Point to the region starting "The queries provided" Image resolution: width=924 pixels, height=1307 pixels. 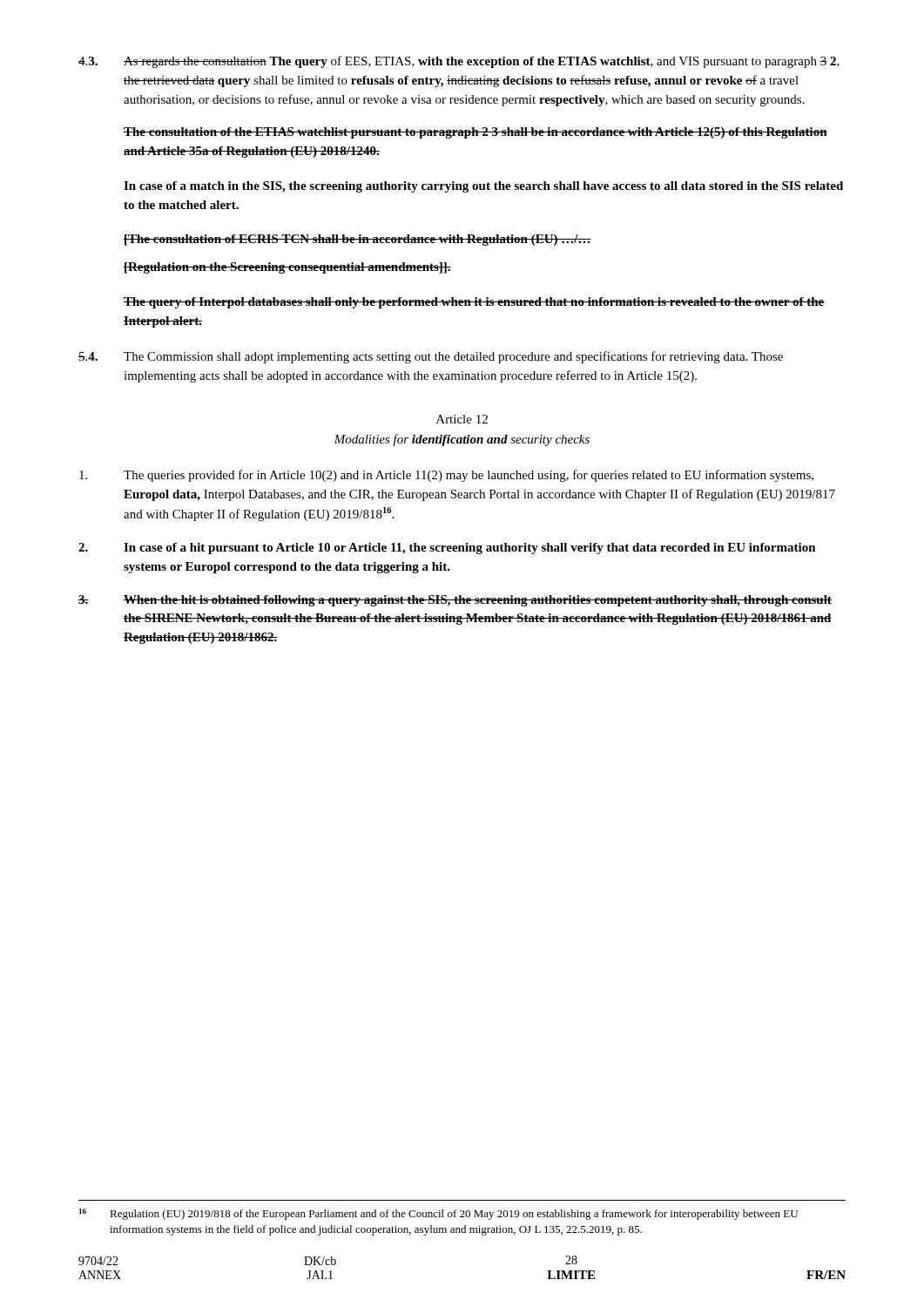(x=462, y=495)
